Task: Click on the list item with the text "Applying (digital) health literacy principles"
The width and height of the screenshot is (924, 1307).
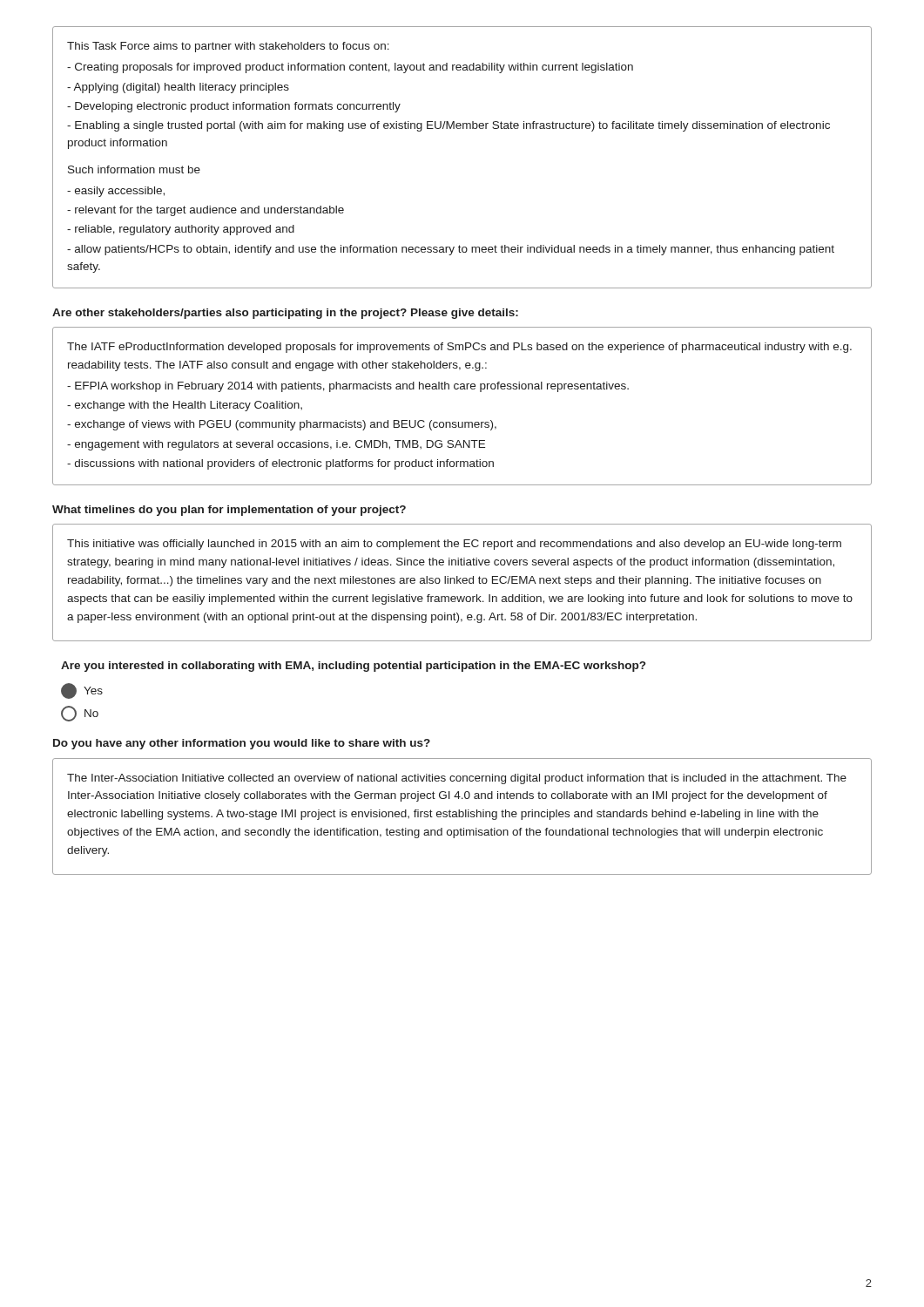Action: pos(178,86)
